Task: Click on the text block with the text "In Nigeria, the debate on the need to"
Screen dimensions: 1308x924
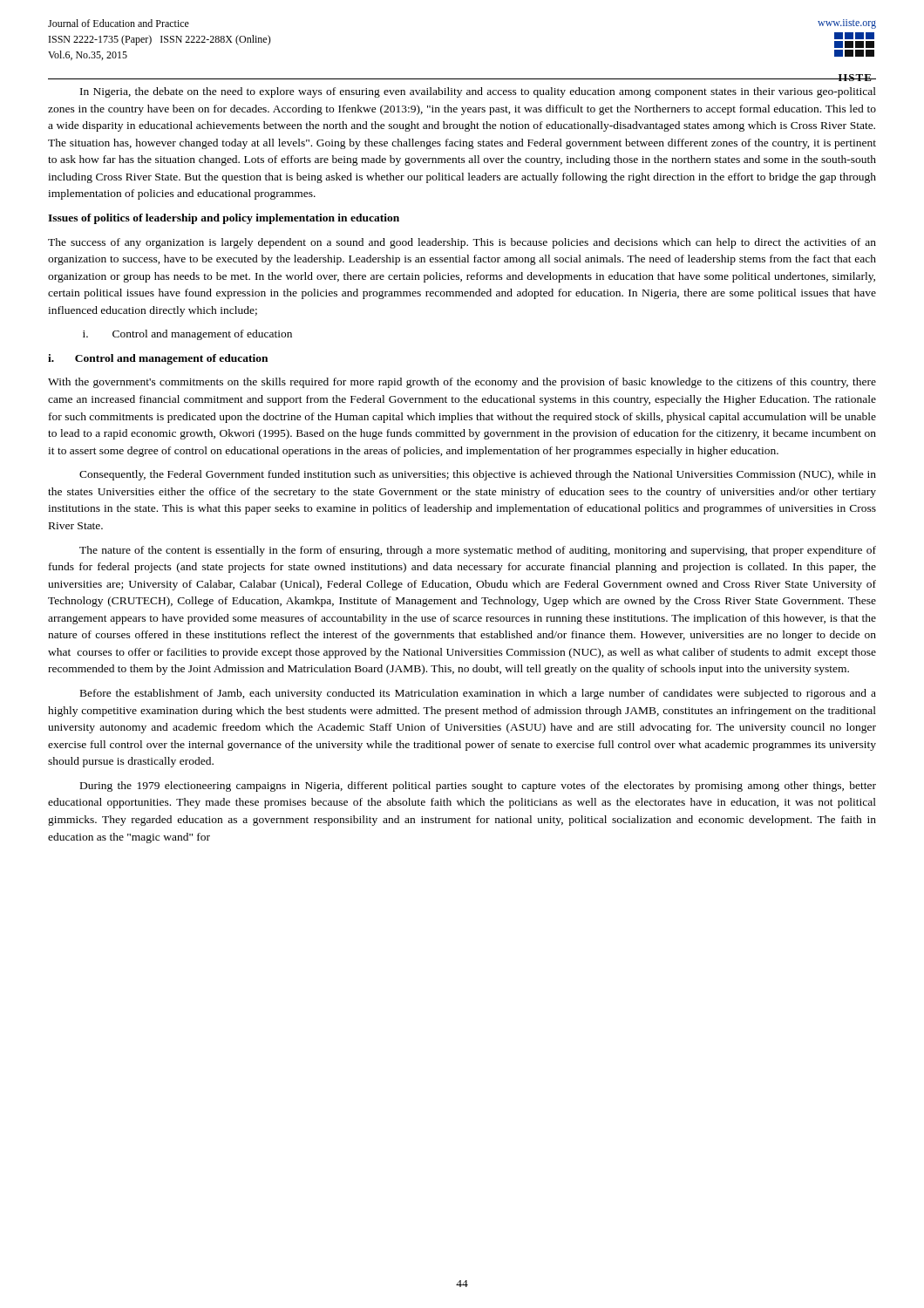Action: tap(462, 143)
